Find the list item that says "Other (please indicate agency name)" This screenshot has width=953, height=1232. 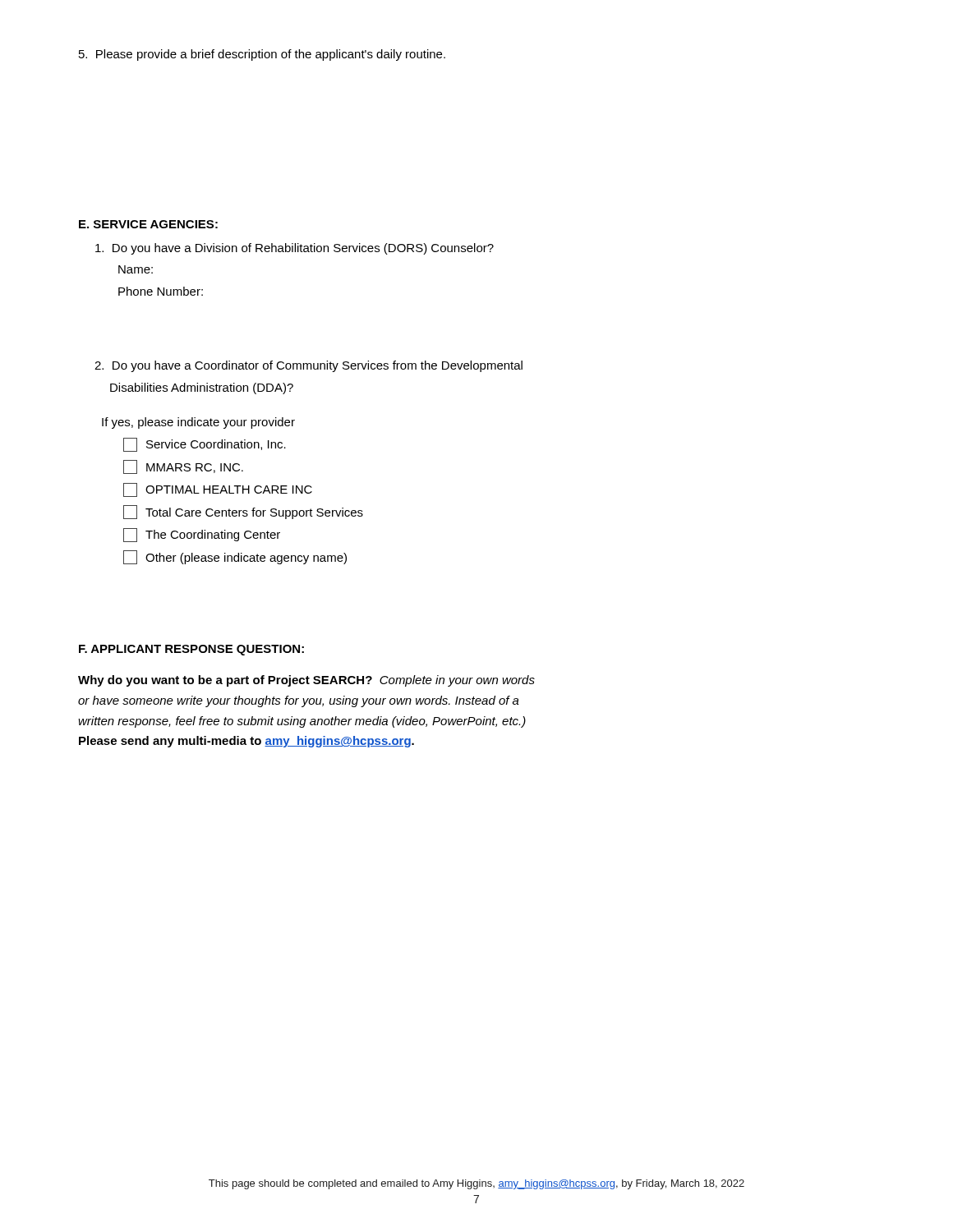coord(235,557)
